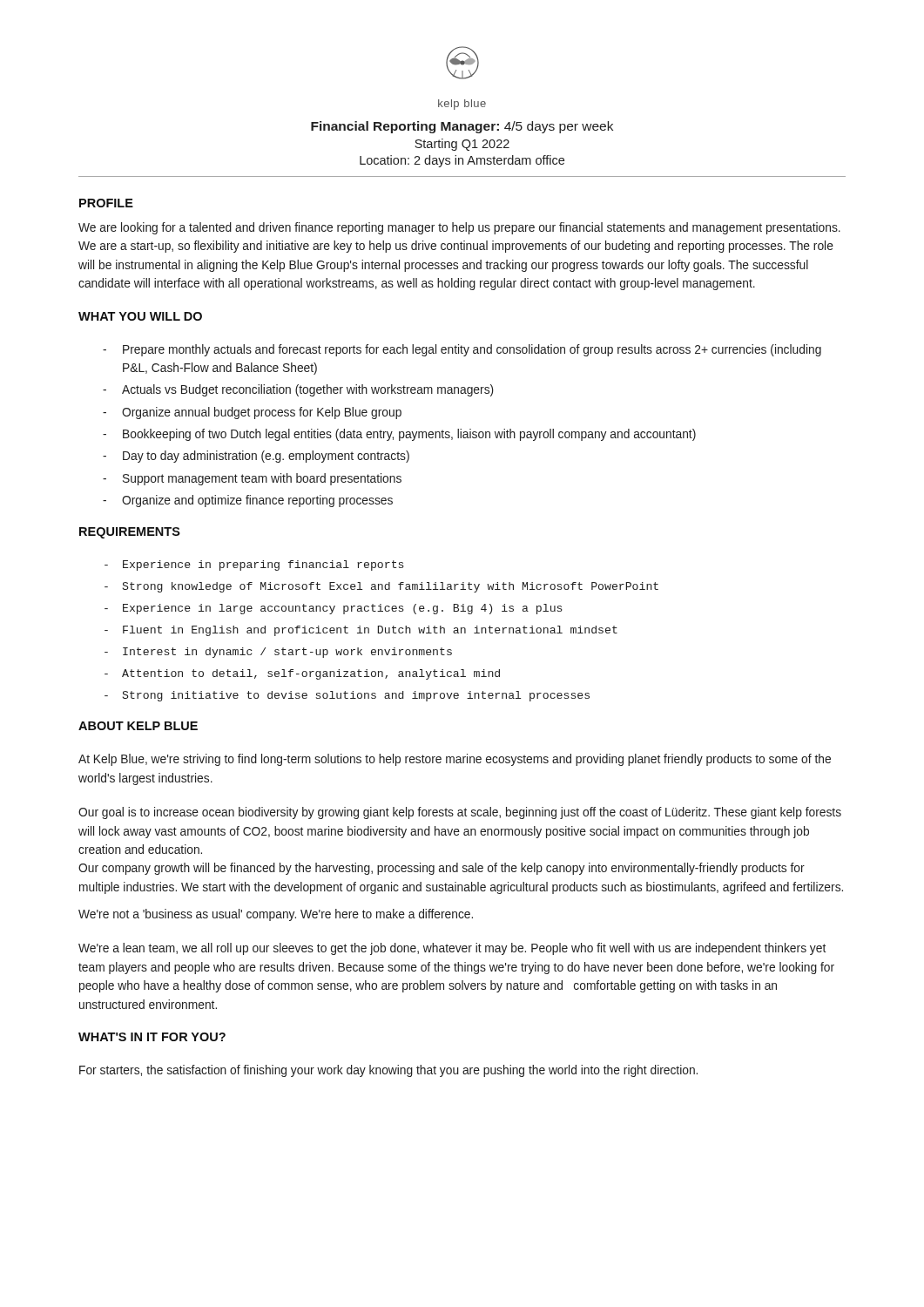Click the passage that begins "We're not a 'business as usual' company. We're"
Image resolution: width=924 pixels, height=1307 pixels.
(276, 915)
